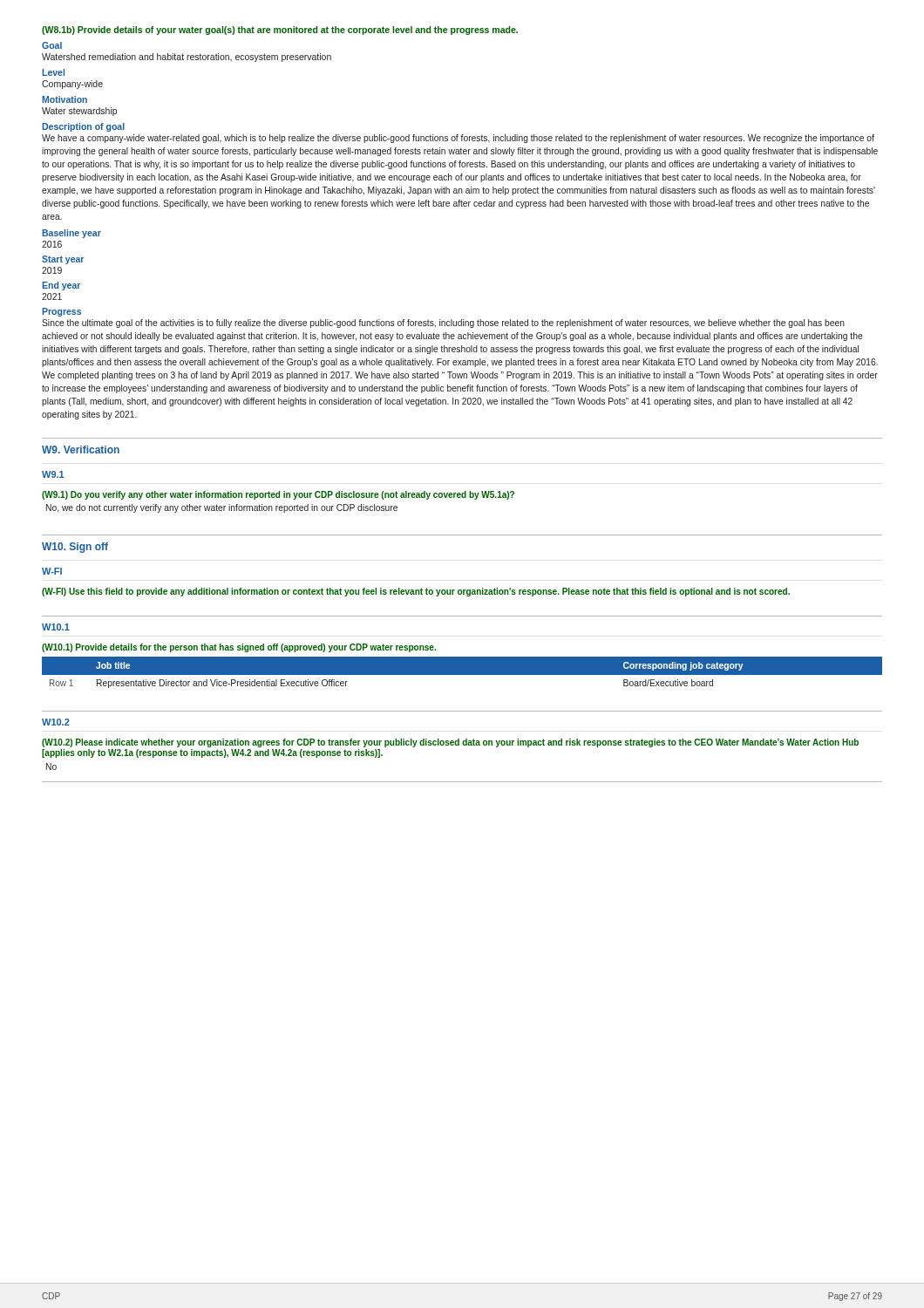Find the table that mentions "Row 1"
Screen dimensions: 1308x924
462,674
